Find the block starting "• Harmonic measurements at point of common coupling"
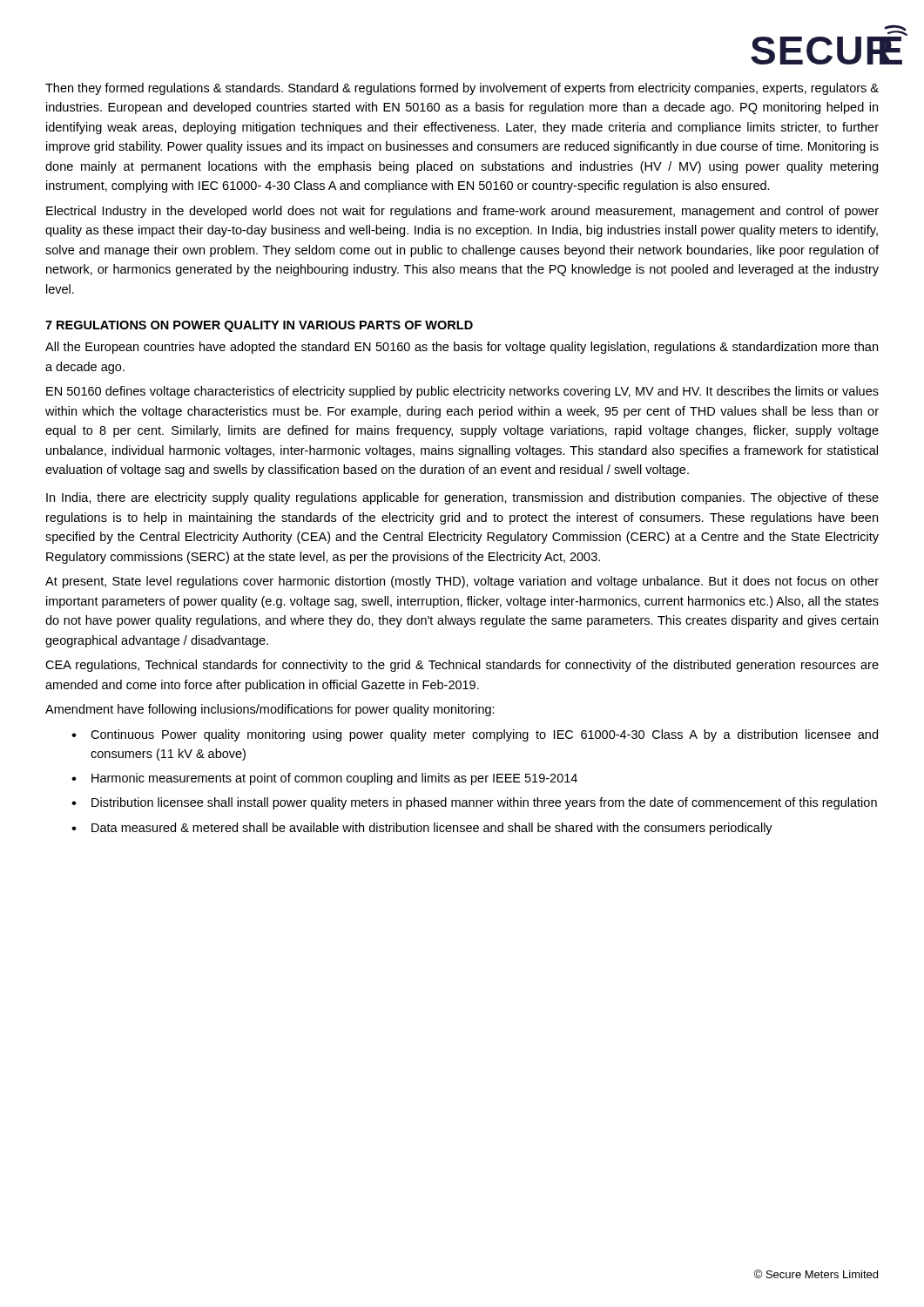Screen dimensions: 1307x924 (475, 779)
